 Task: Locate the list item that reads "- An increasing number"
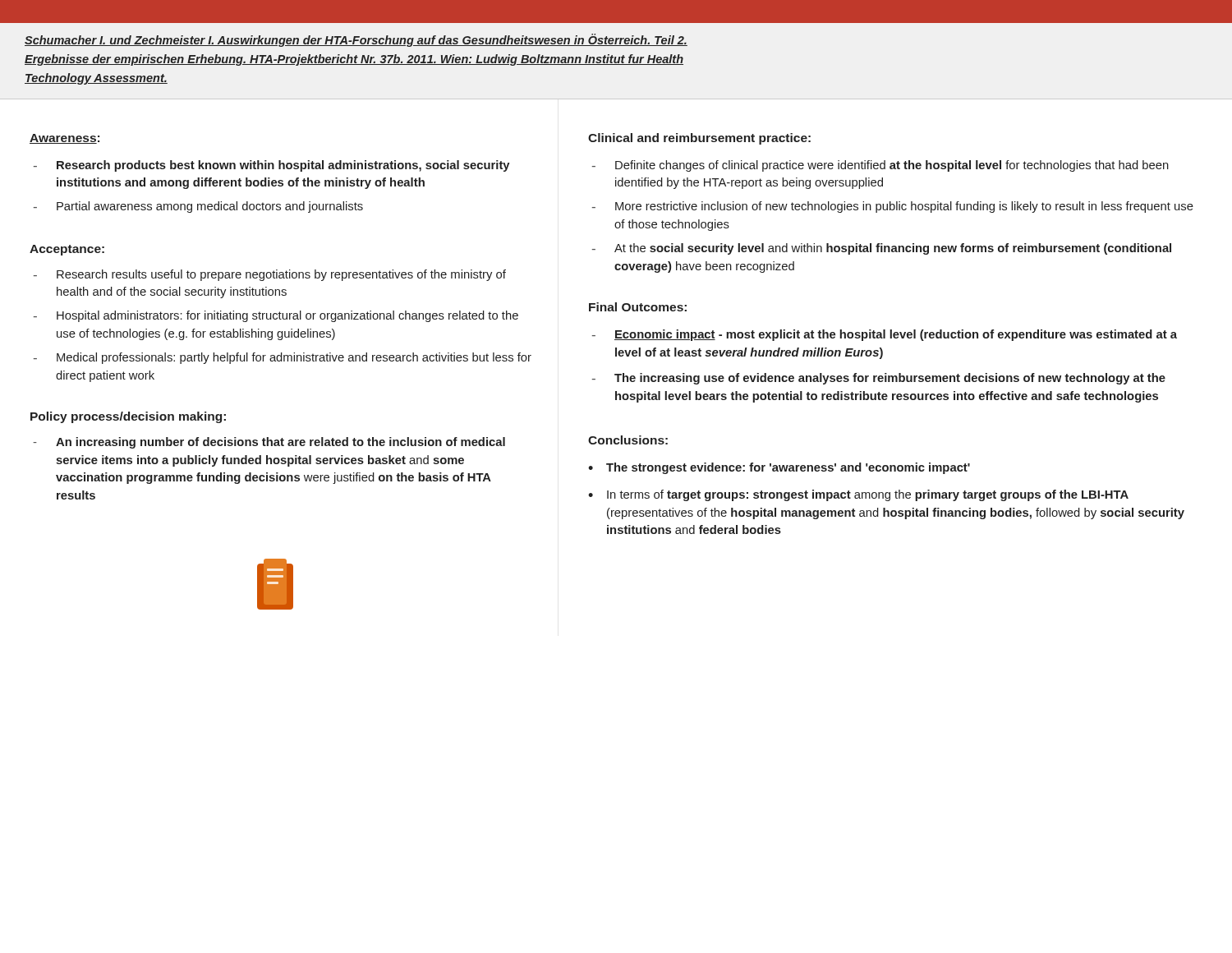[x=281, y=469]
